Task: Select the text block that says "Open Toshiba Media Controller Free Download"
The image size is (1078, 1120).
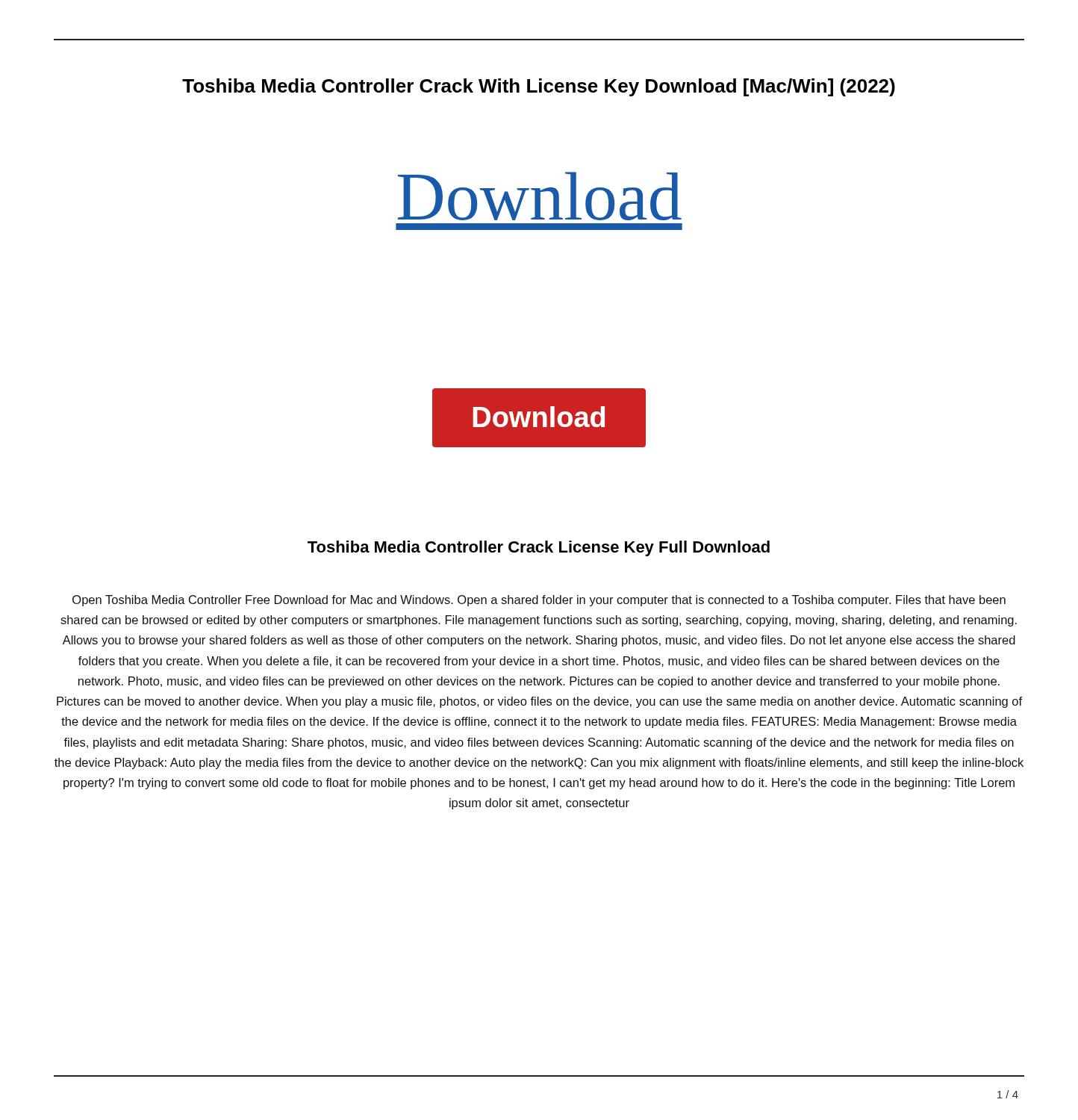Action: [x=539, y=701]
